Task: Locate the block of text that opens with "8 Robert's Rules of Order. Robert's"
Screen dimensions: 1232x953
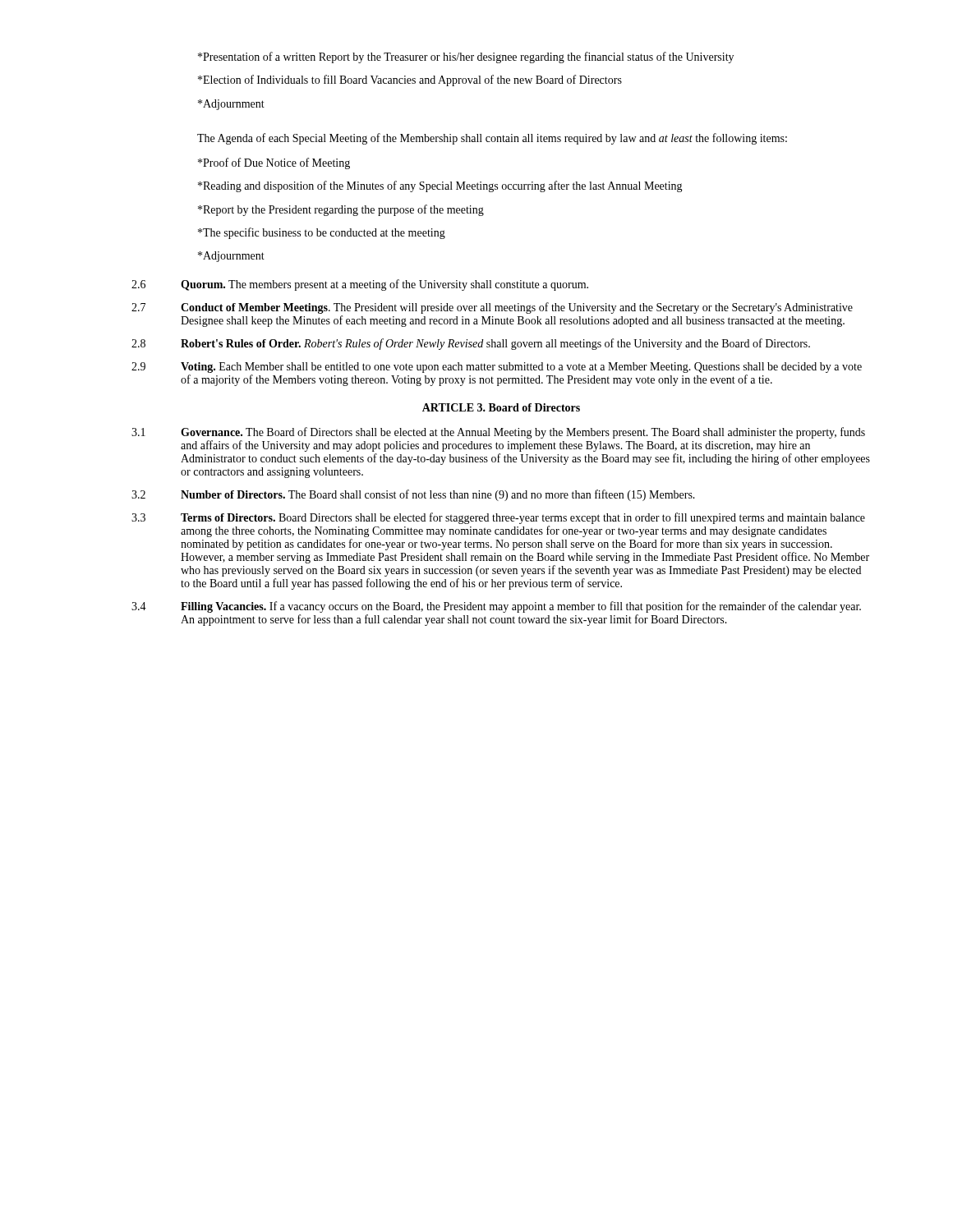Action: (501, 344)
